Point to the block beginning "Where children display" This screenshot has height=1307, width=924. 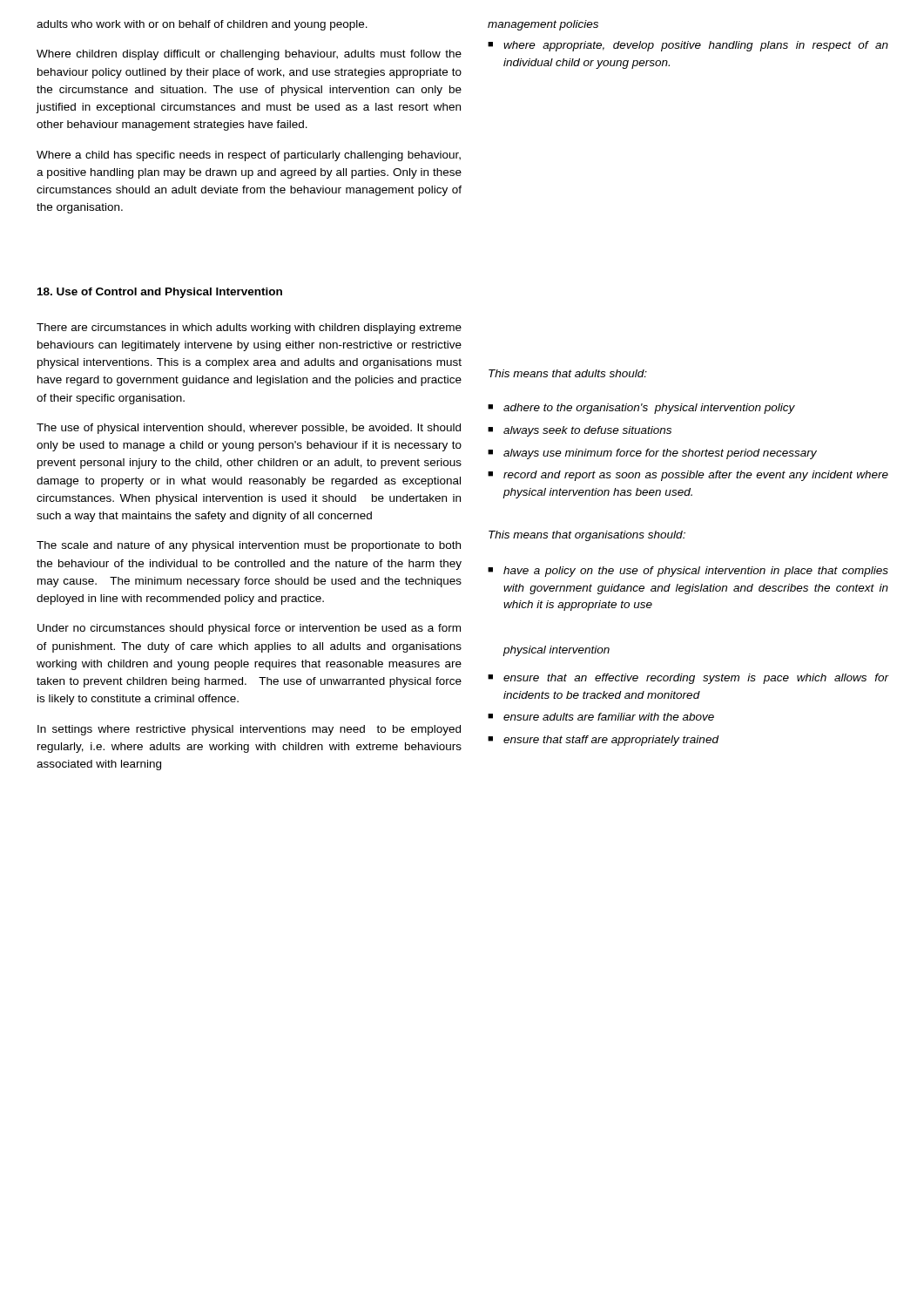[249, 89]
